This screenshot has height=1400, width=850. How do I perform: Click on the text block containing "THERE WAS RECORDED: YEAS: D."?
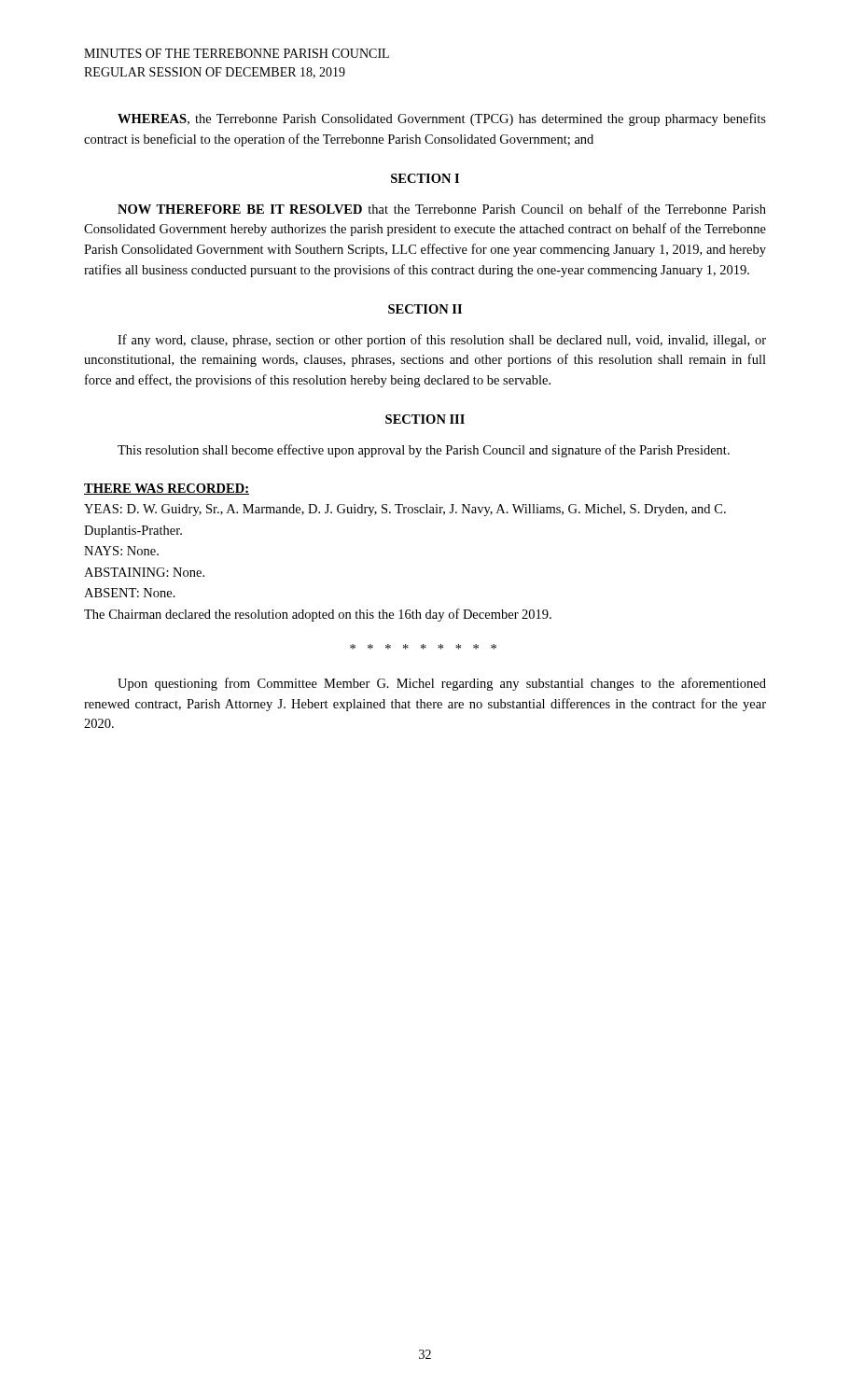(167, 489)
